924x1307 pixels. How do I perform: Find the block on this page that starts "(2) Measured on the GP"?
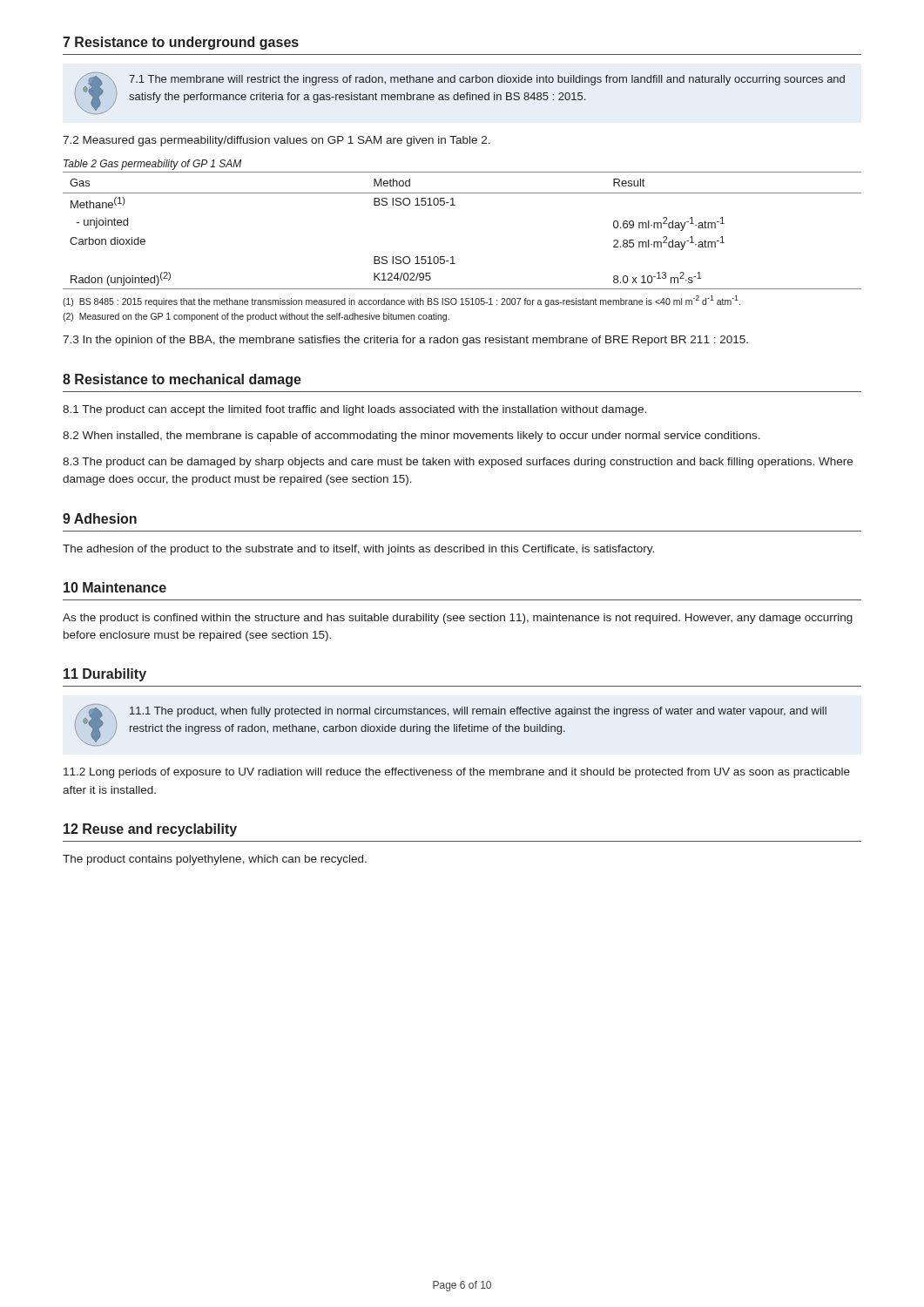pyautogui.click(x=256, y=316)
